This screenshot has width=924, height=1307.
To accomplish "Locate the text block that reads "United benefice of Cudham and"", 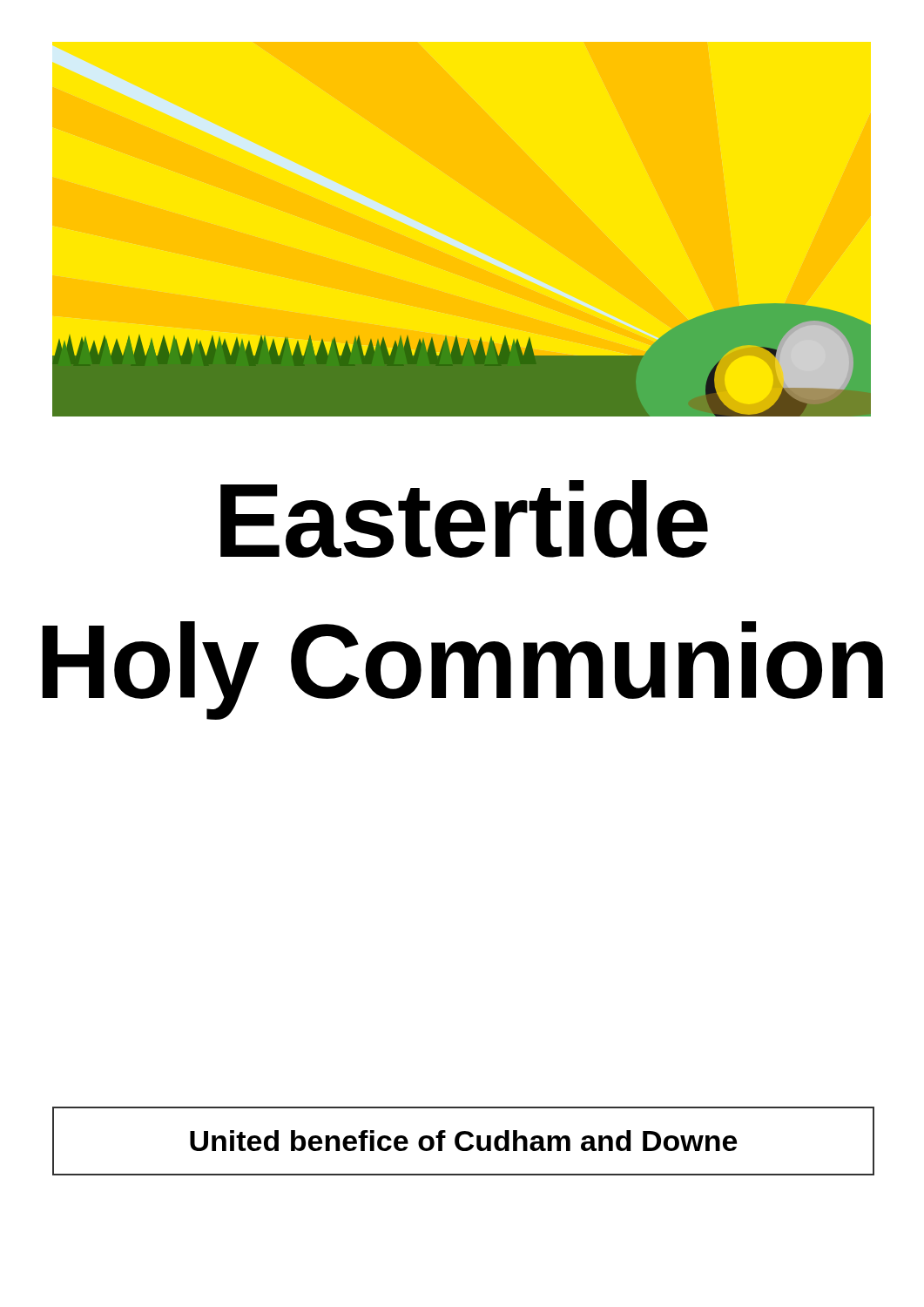I will (x=463, y=1141).
